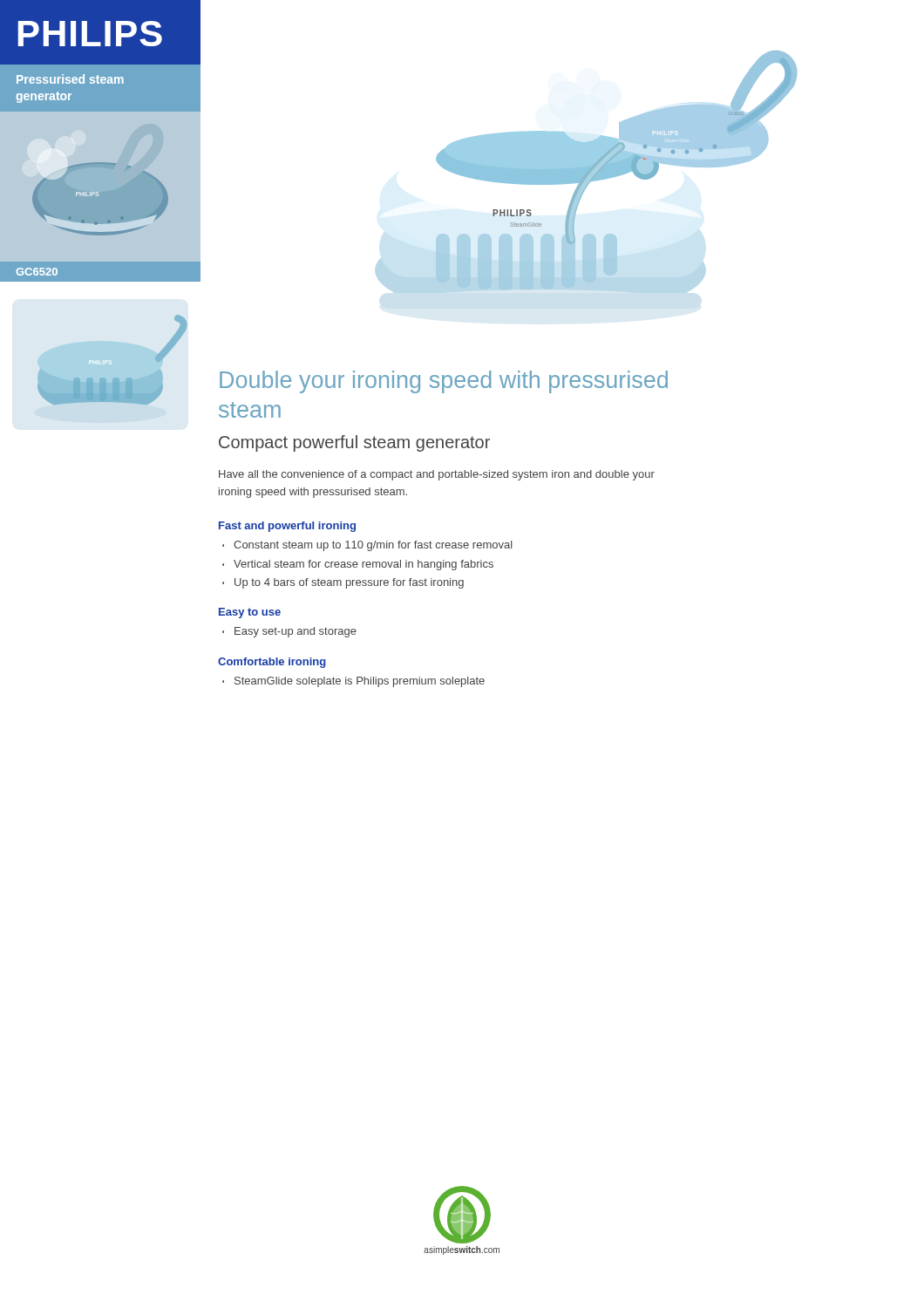The width and height of the screenshot is (924, 1308).
Task: Where does it say "Fast and powerful ironing"?
Action: click(x=287, y=525)
